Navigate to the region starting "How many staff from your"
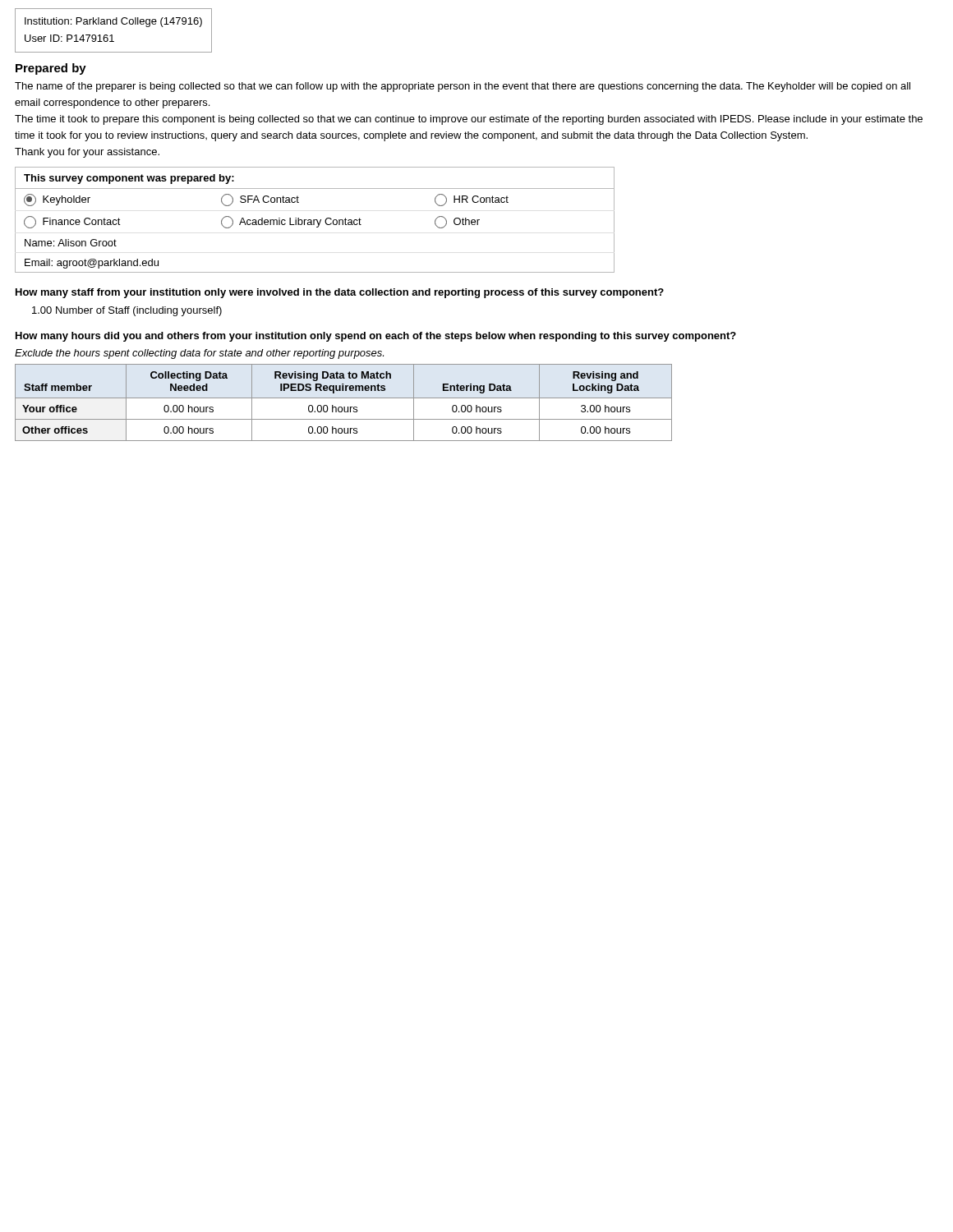The image size is (953, 1232). coord(339,292)
